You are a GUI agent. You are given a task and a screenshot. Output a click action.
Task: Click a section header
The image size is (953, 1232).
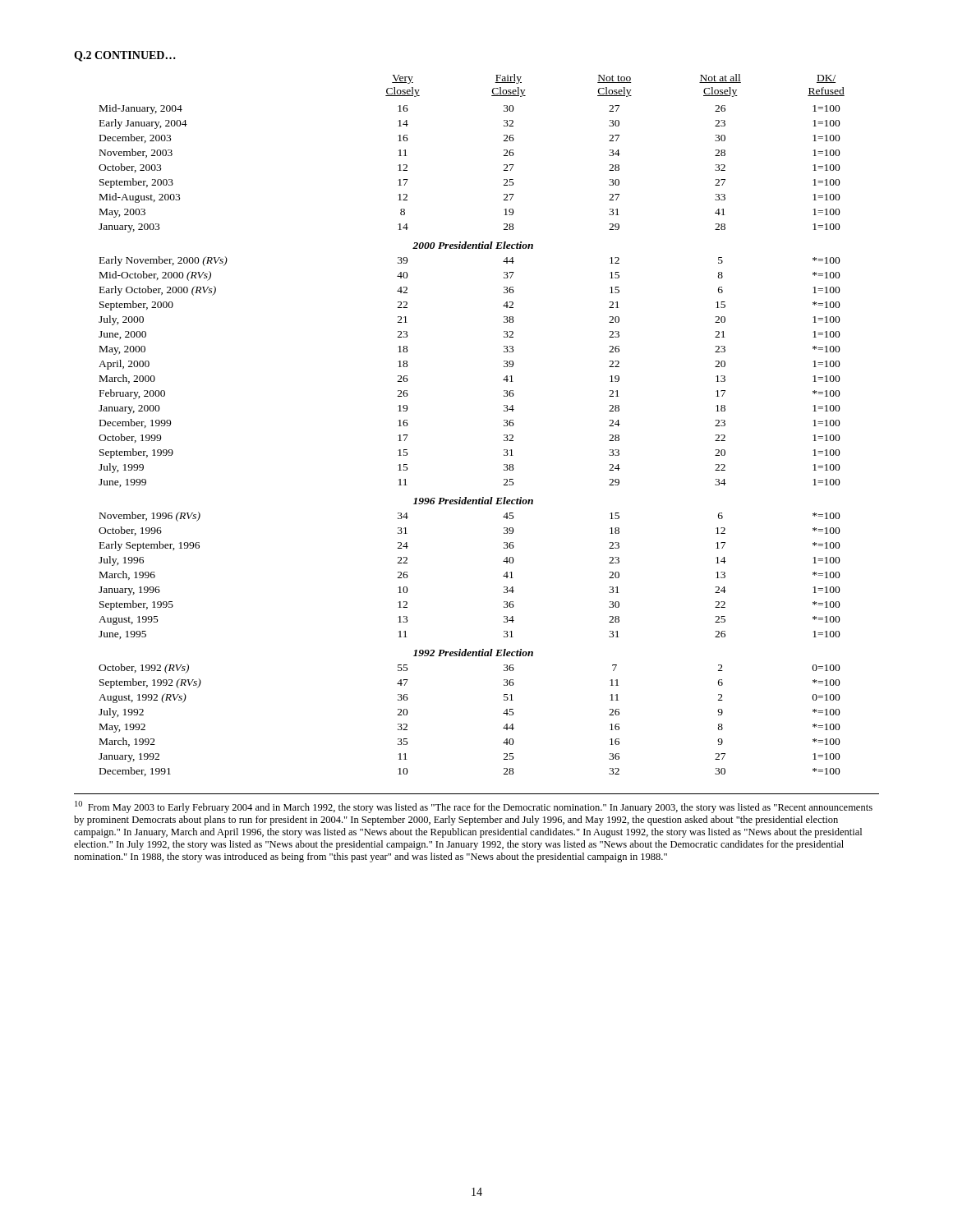(x=125, y=55)
